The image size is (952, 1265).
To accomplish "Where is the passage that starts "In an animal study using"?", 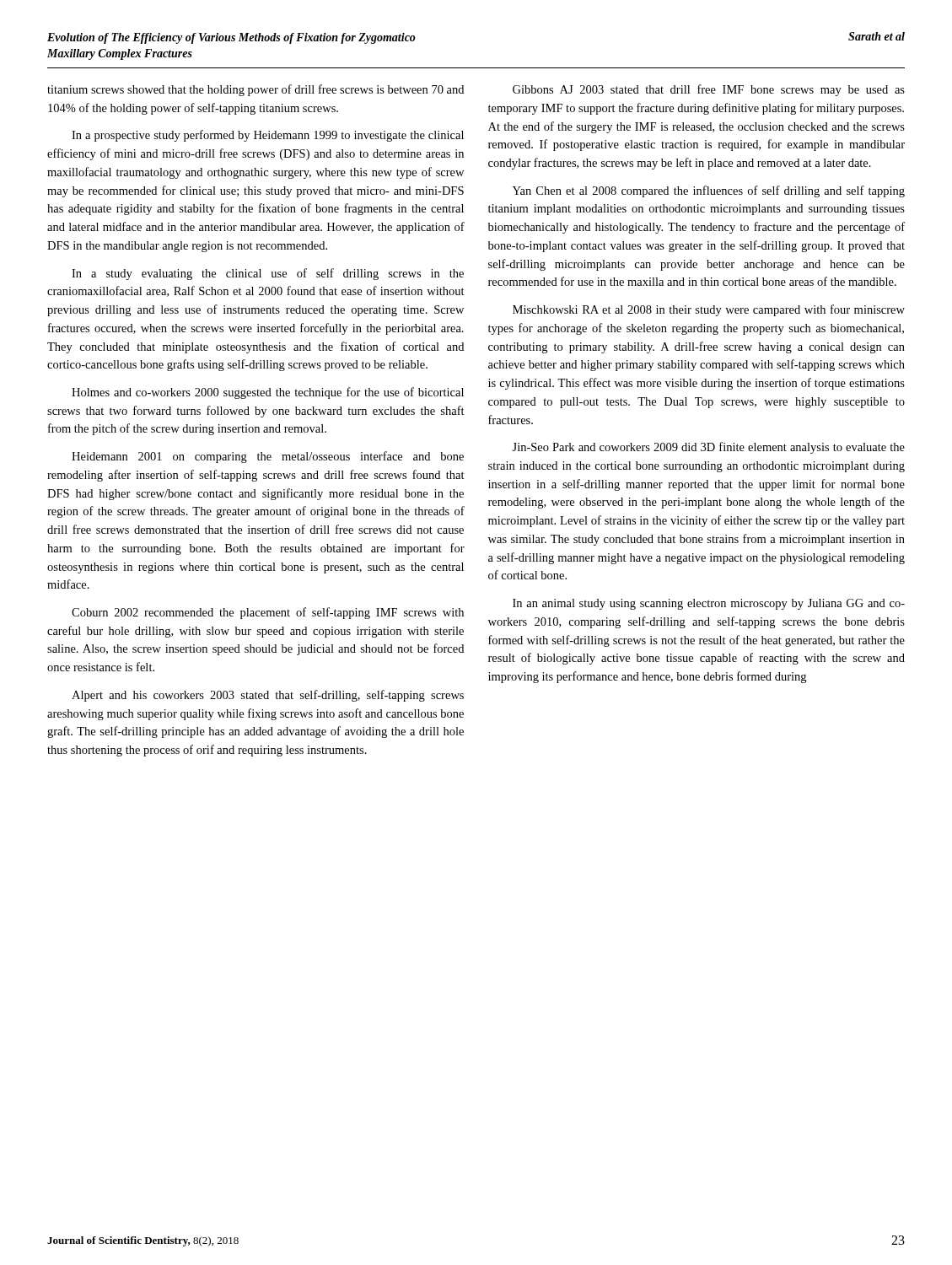I will tap(696, 640).
